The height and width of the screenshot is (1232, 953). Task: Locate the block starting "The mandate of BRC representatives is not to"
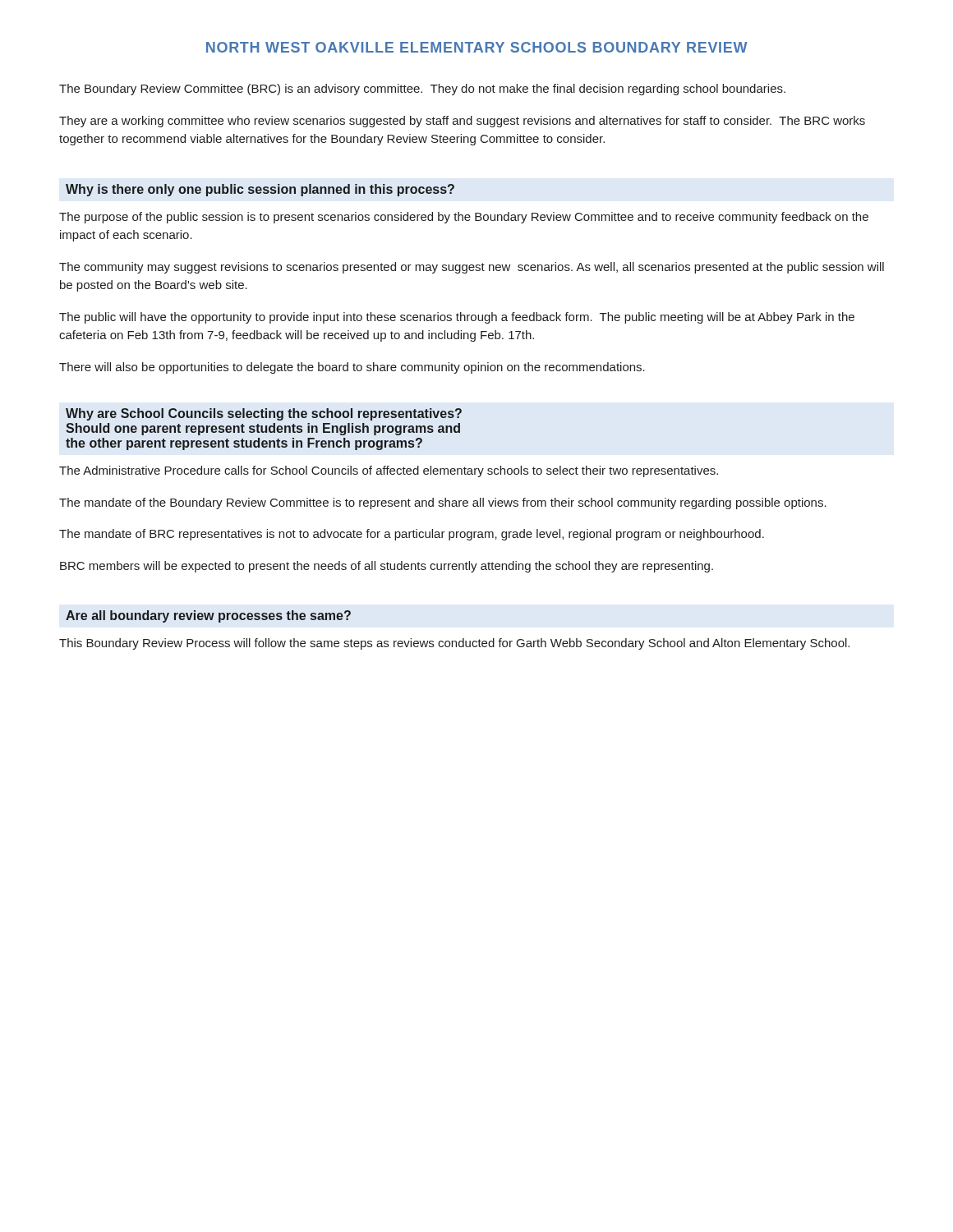(x=412, y=533)
